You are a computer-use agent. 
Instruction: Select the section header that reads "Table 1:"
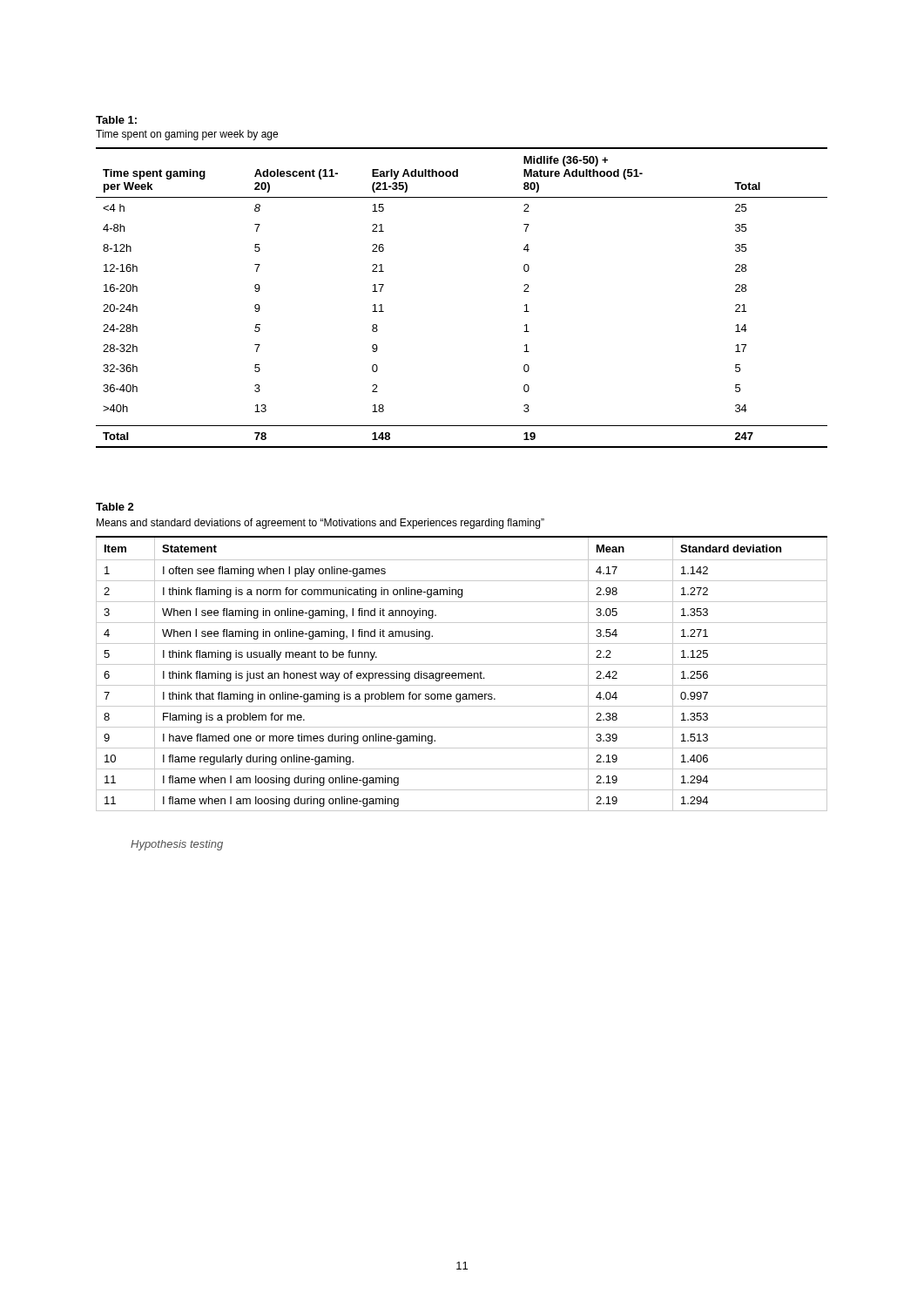pos(117,120)
